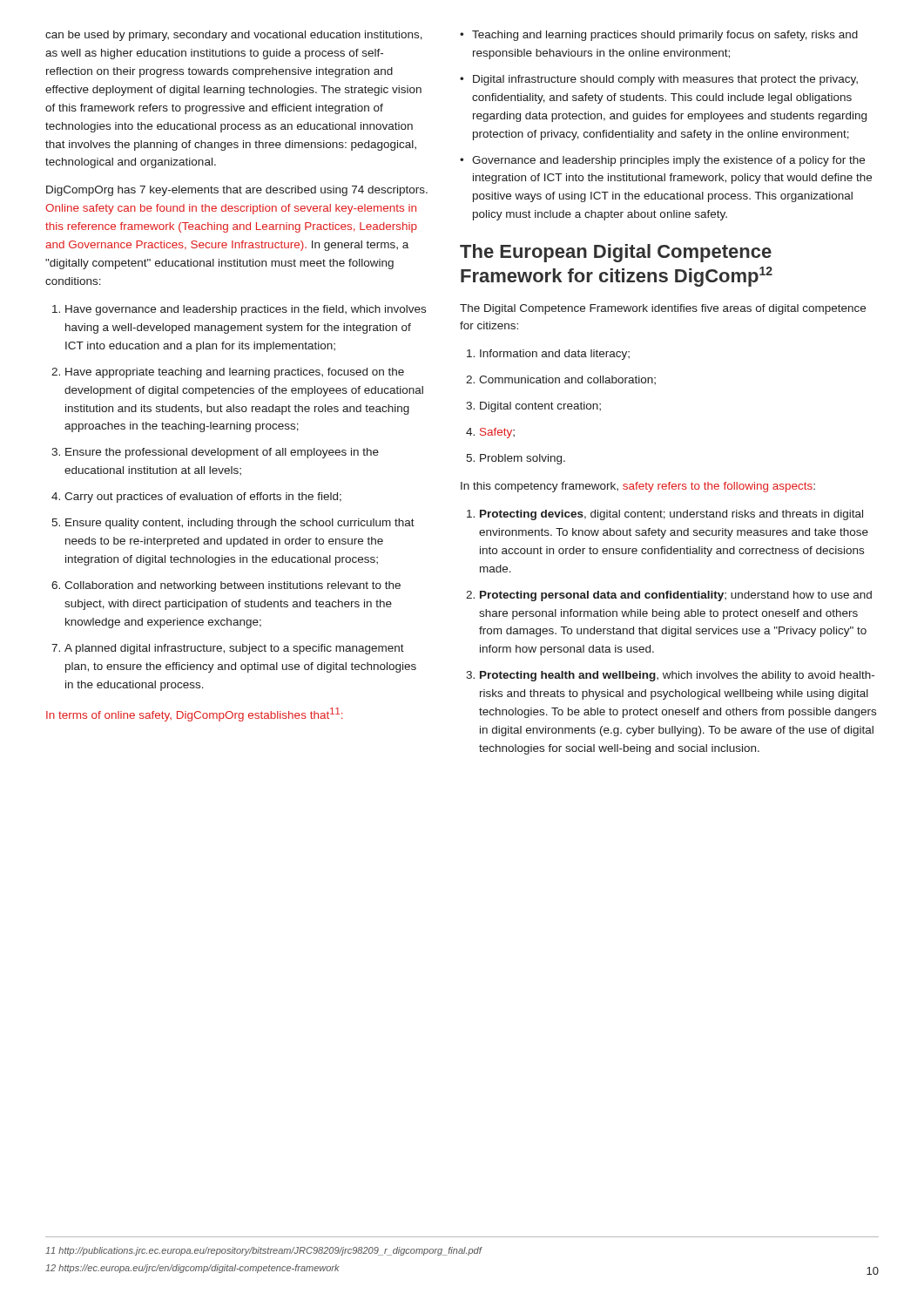924x1307 pixels.
Task: Find the block on this page that starts "Governance and leadership principles"
Action: pos(669,188)
